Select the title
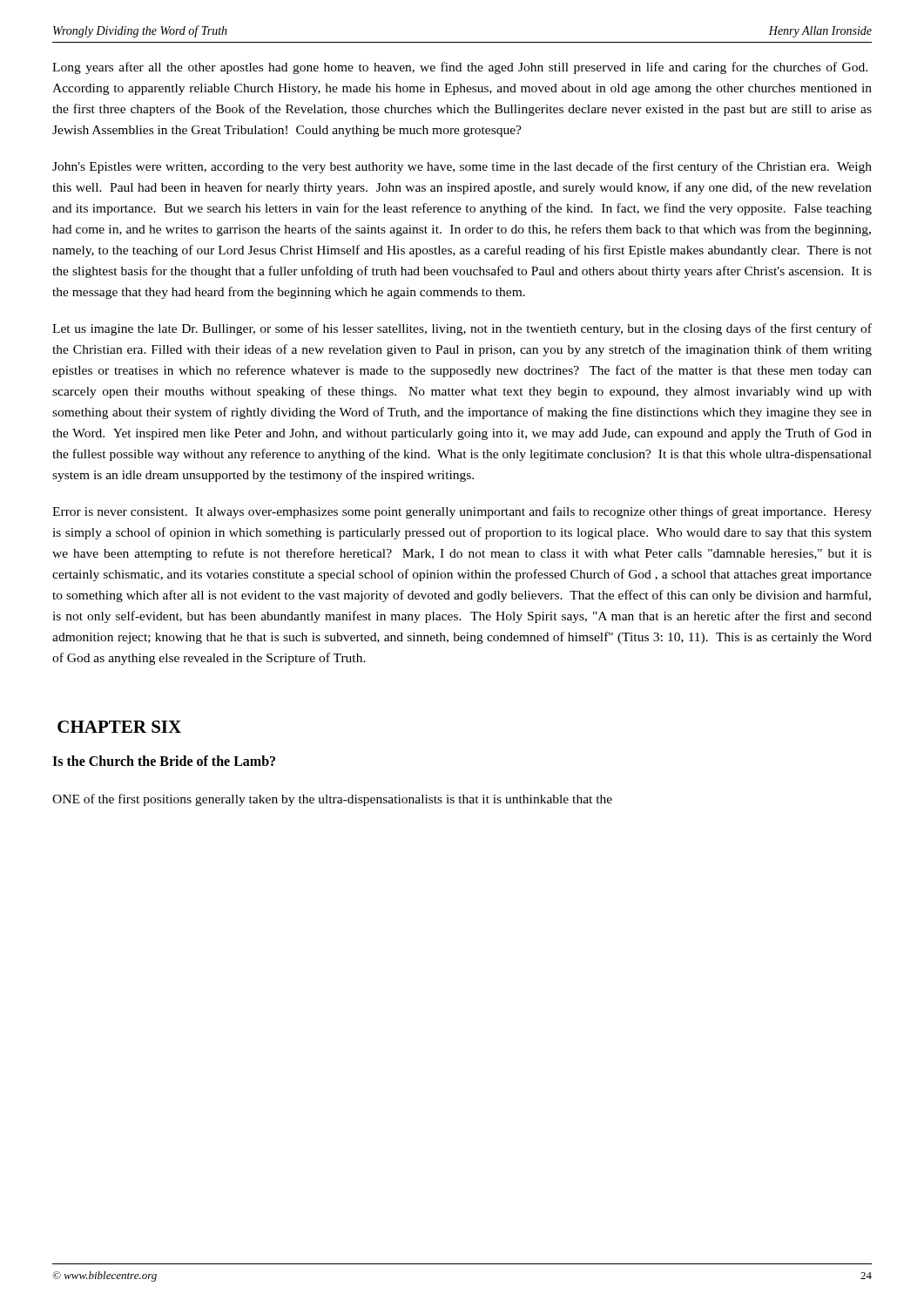Image resolution: width=924 pixels, height=1307 pixels. [117, 727]
